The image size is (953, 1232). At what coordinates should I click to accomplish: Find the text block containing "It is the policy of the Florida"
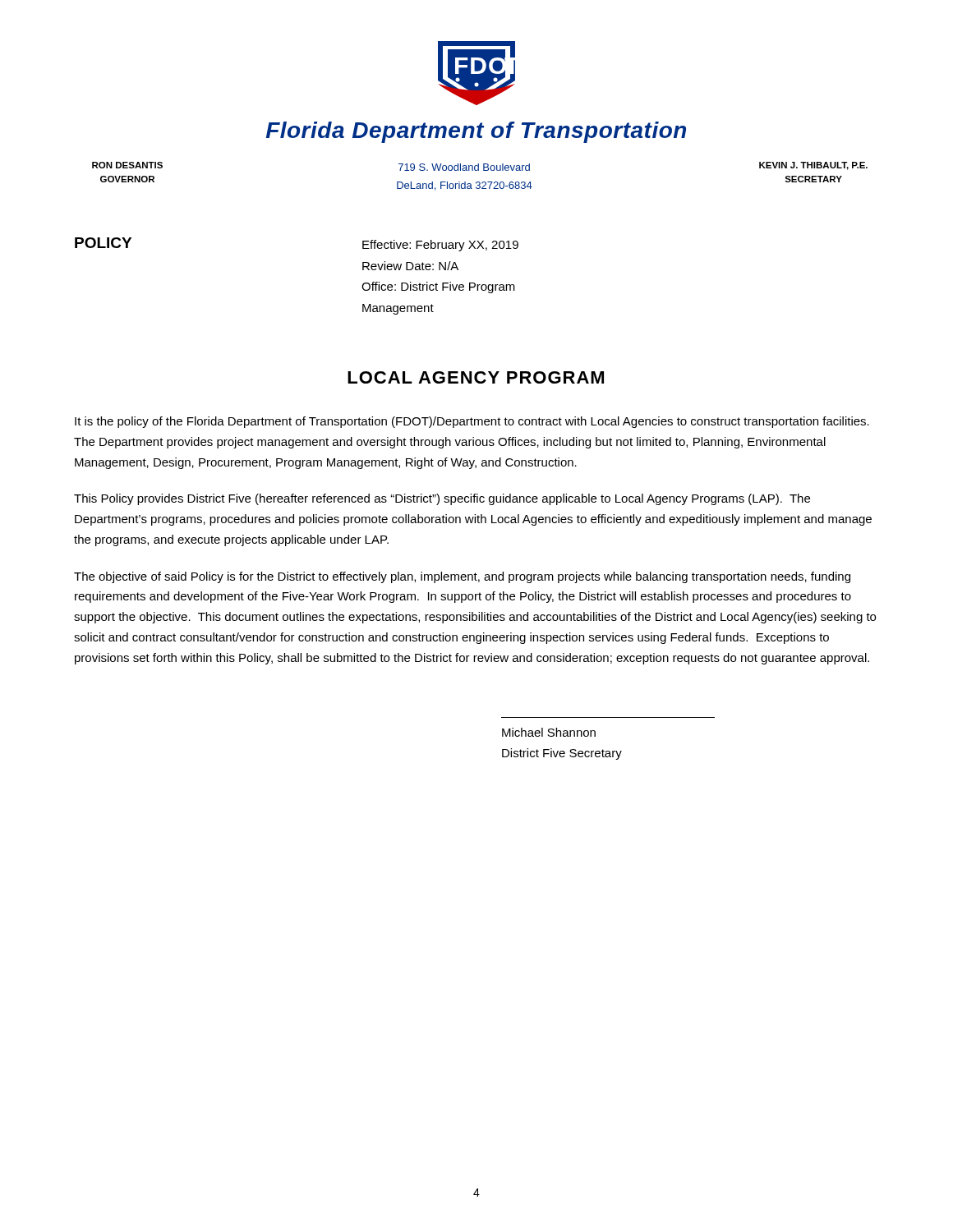tap(475, 441)
